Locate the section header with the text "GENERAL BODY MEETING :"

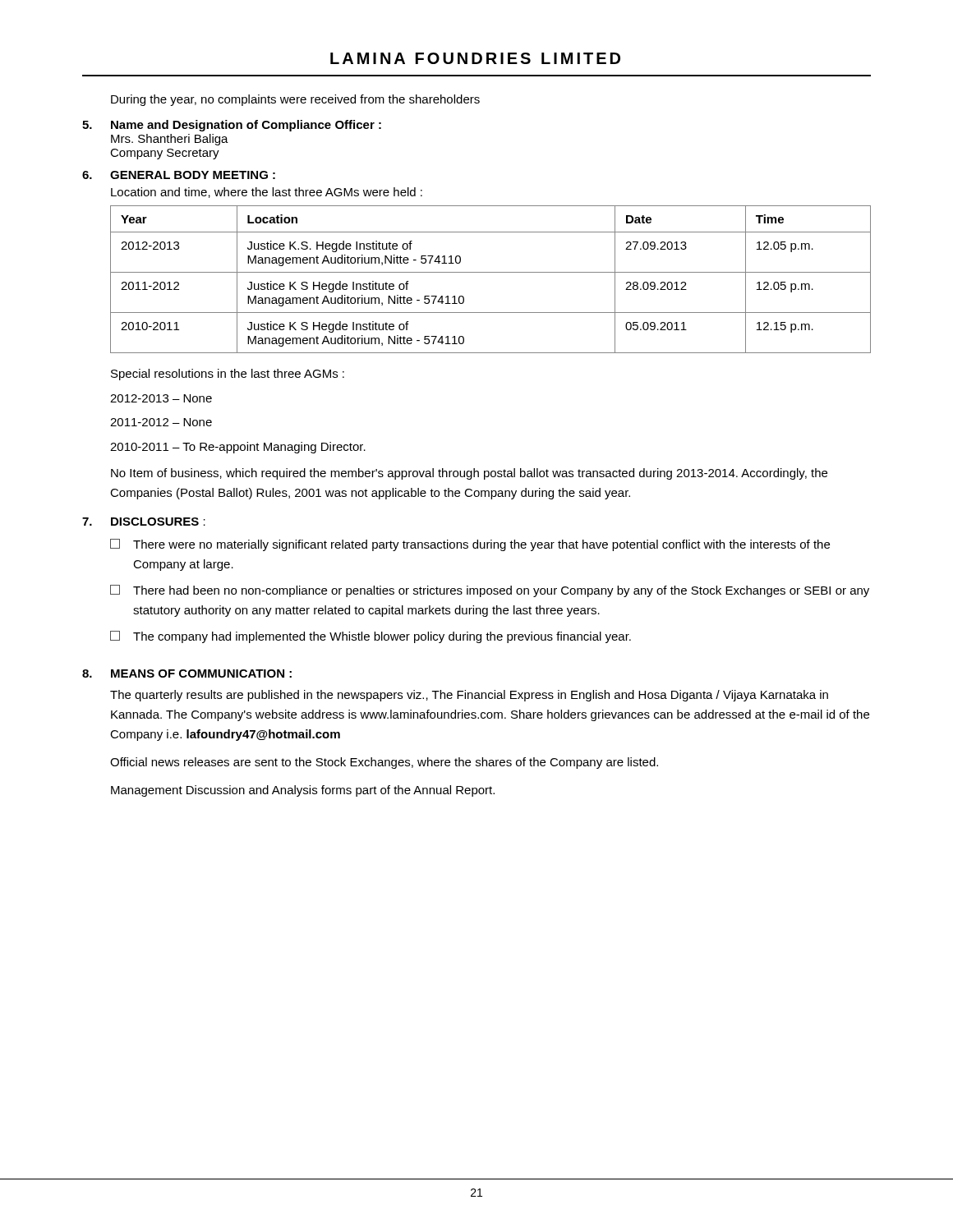(x=193, y=175)
